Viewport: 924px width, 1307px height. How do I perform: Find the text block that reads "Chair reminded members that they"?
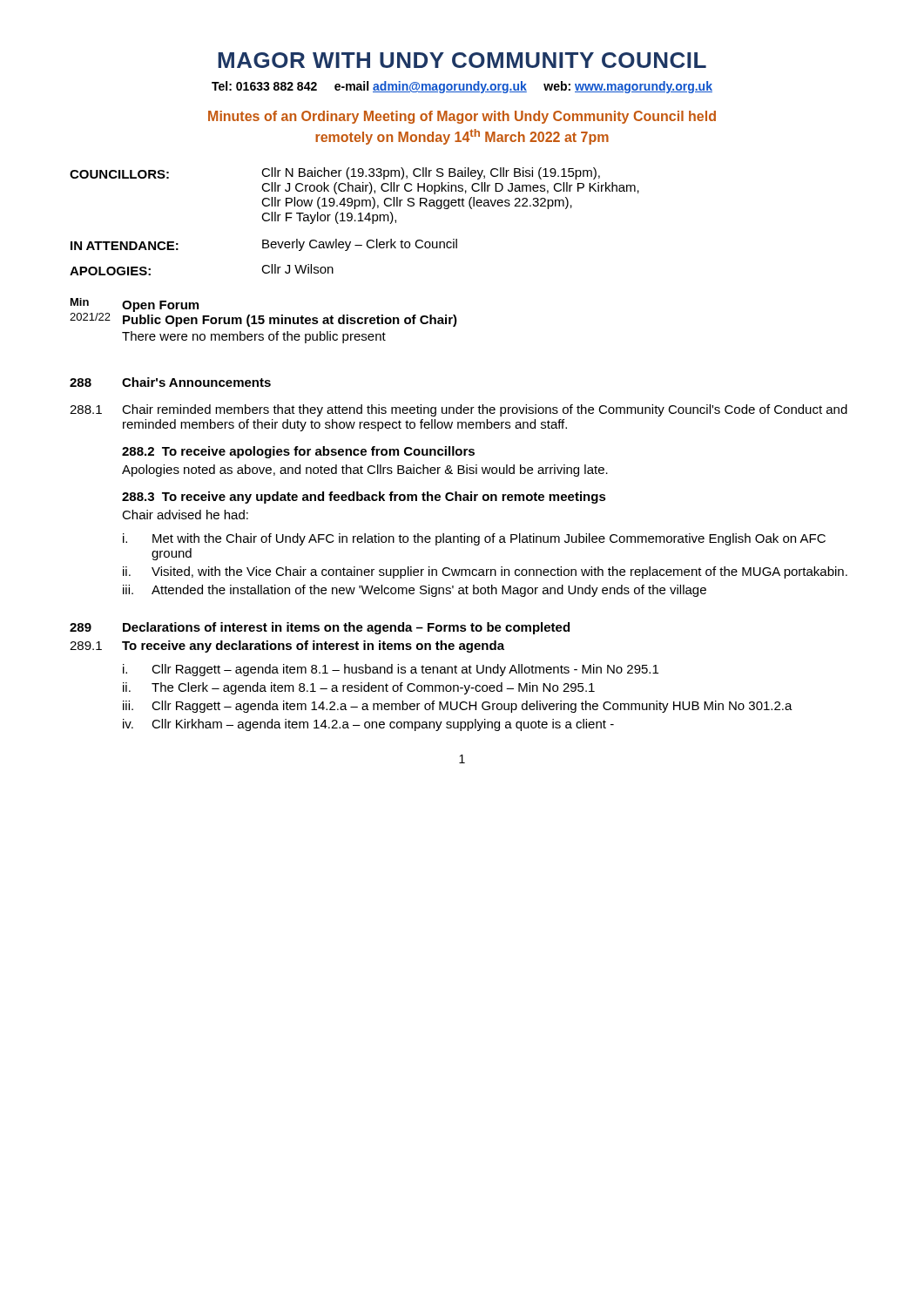pyautogui.click(x=485, y=417)
